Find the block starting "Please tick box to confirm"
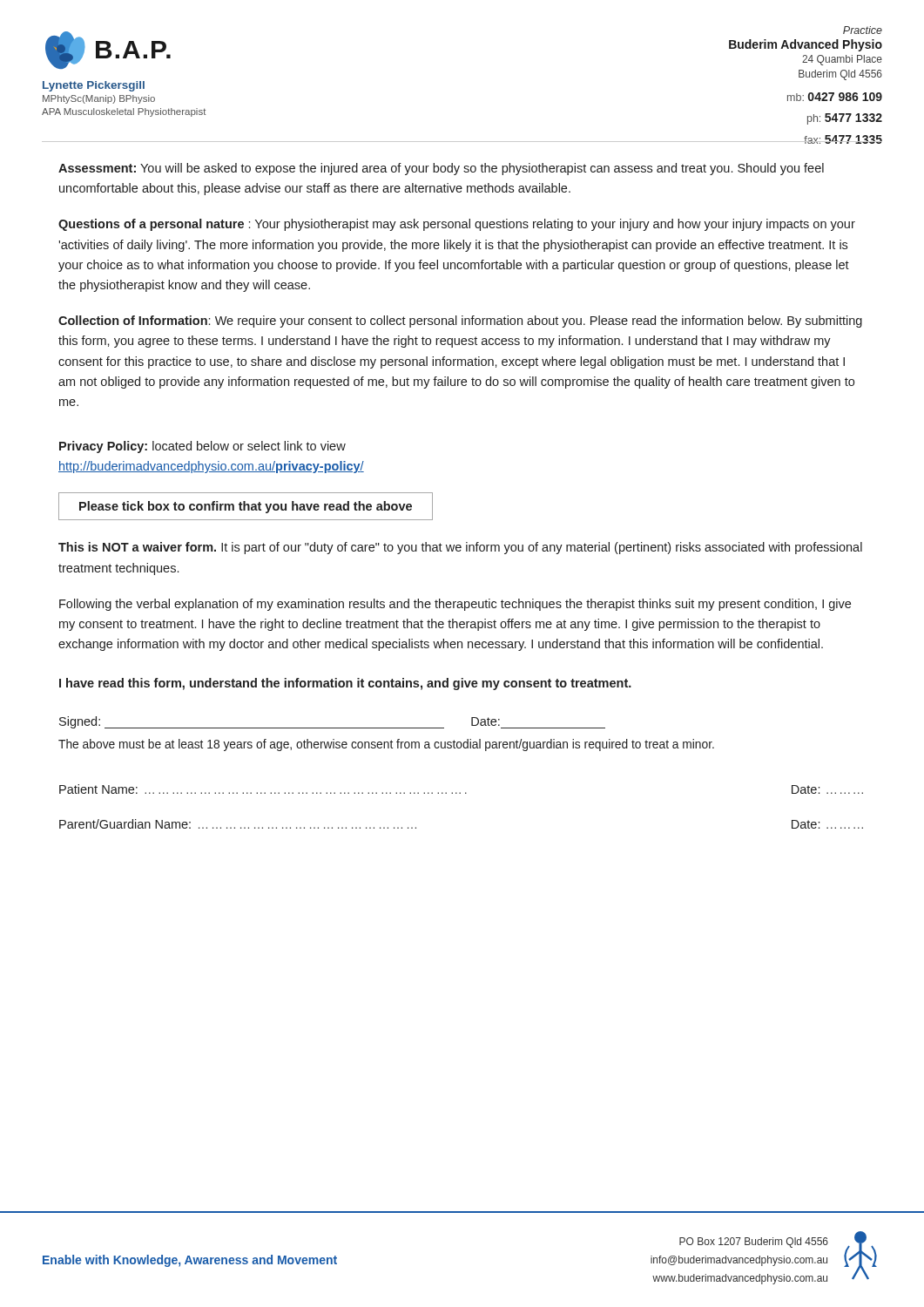Screen dimensions: 1307x924 [245, 507]
